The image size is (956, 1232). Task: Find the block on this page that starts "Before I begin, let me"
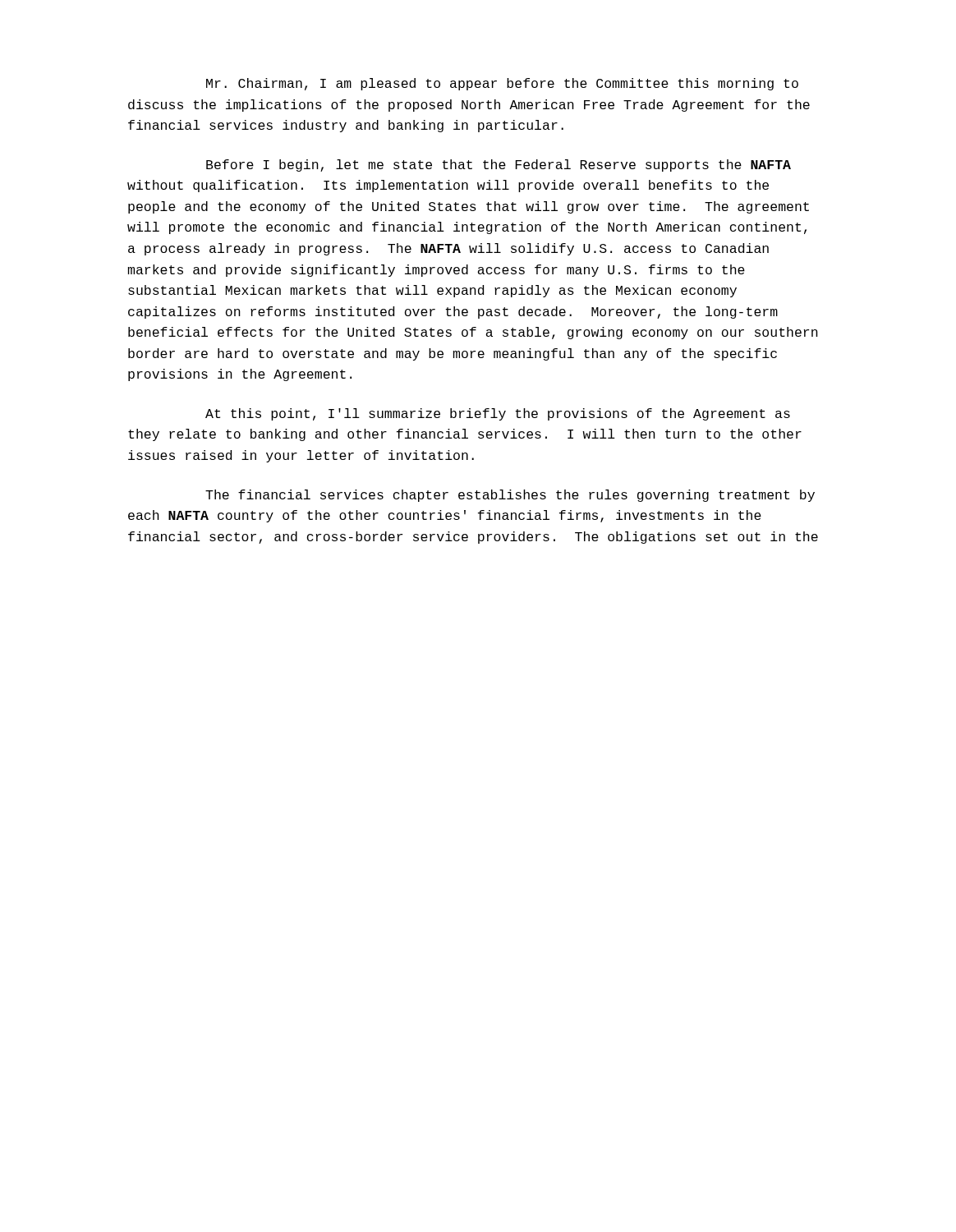473,270
